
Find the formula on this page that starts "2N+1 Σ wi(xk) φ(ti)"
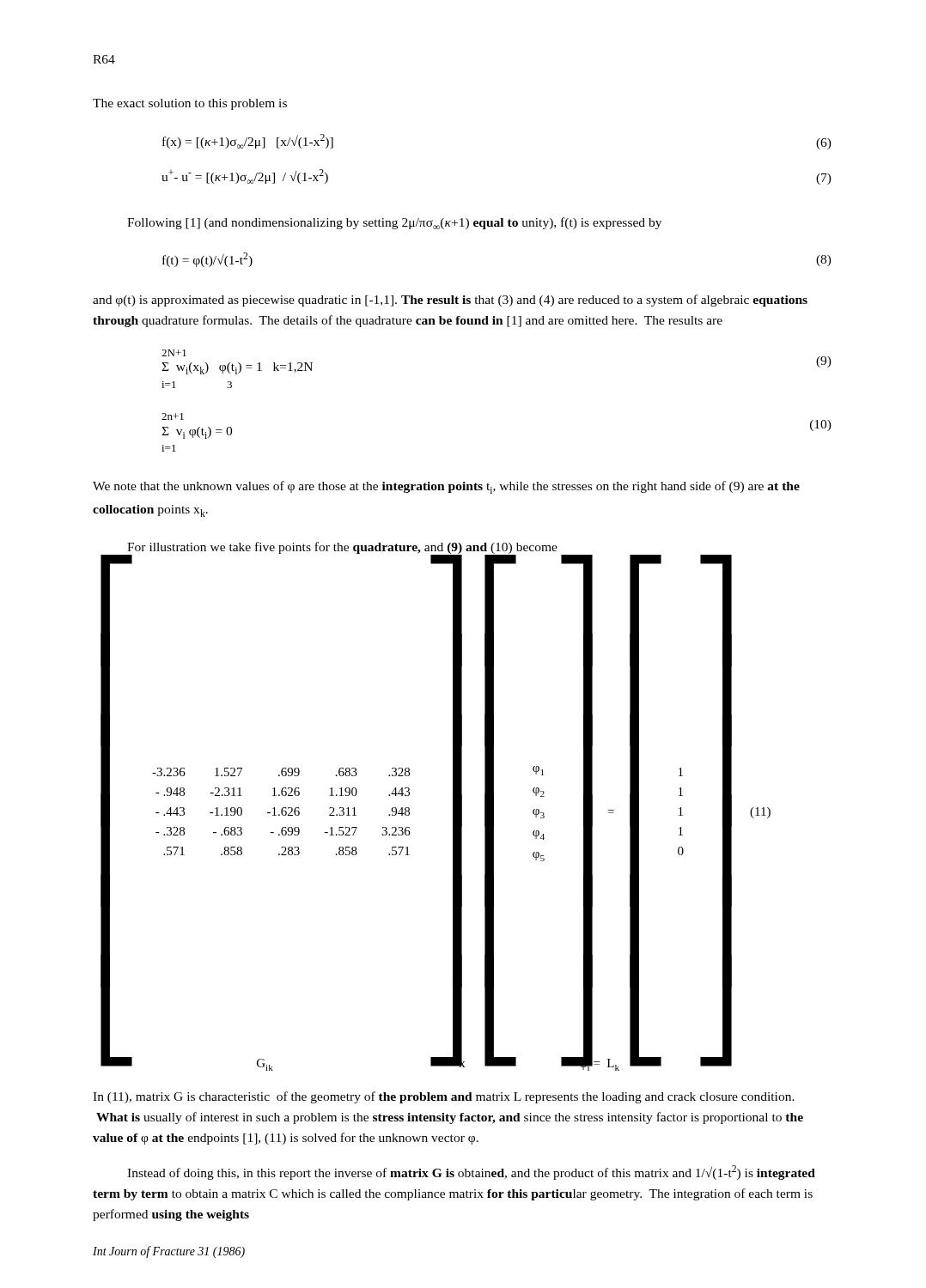pyautogui.click(x=239, y=363)
